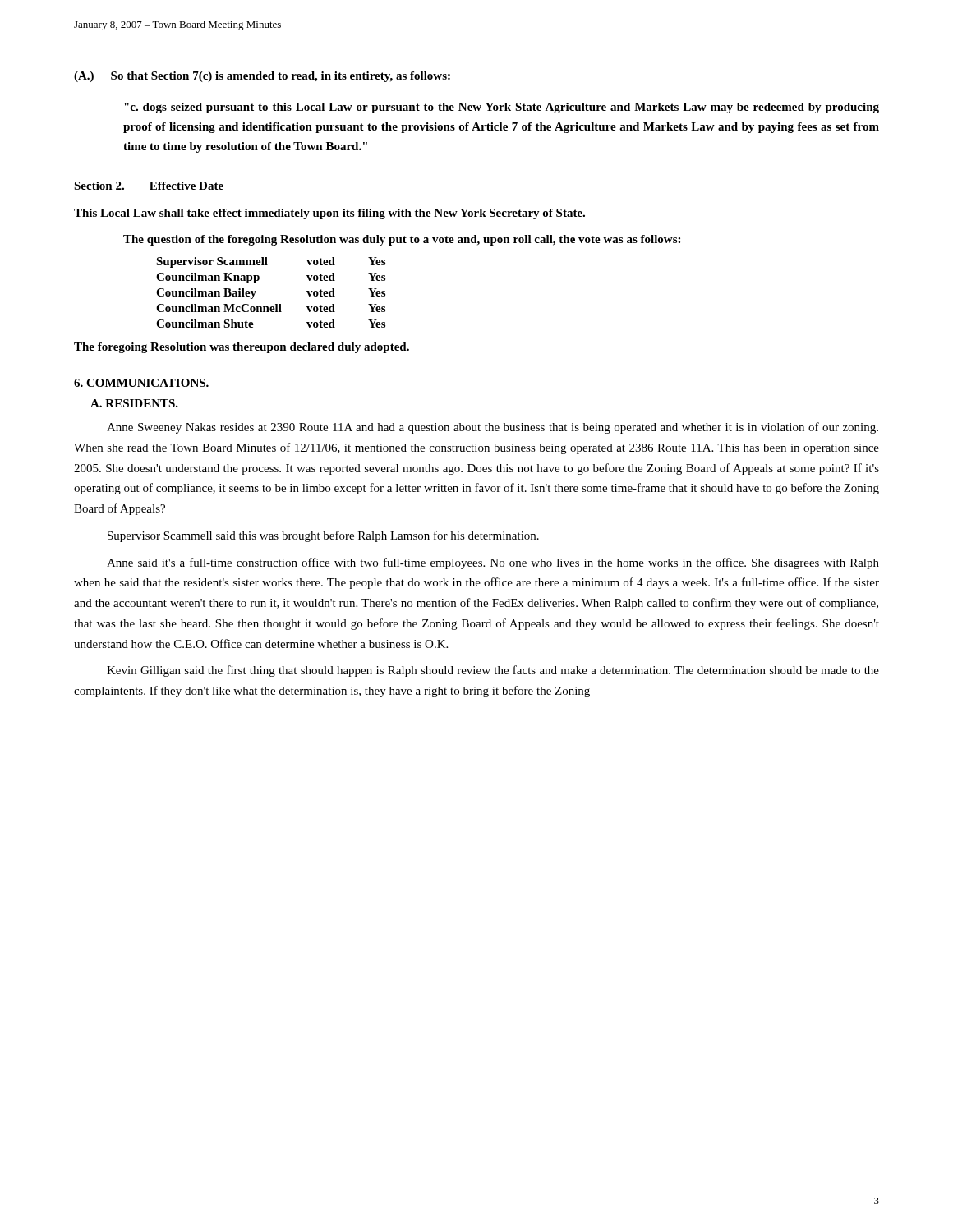This screenshot has width=953, height=1232.
Task: Locate the text block that reads "The foregoing Resolution was thereupon declared"
Action: (242, 347)
